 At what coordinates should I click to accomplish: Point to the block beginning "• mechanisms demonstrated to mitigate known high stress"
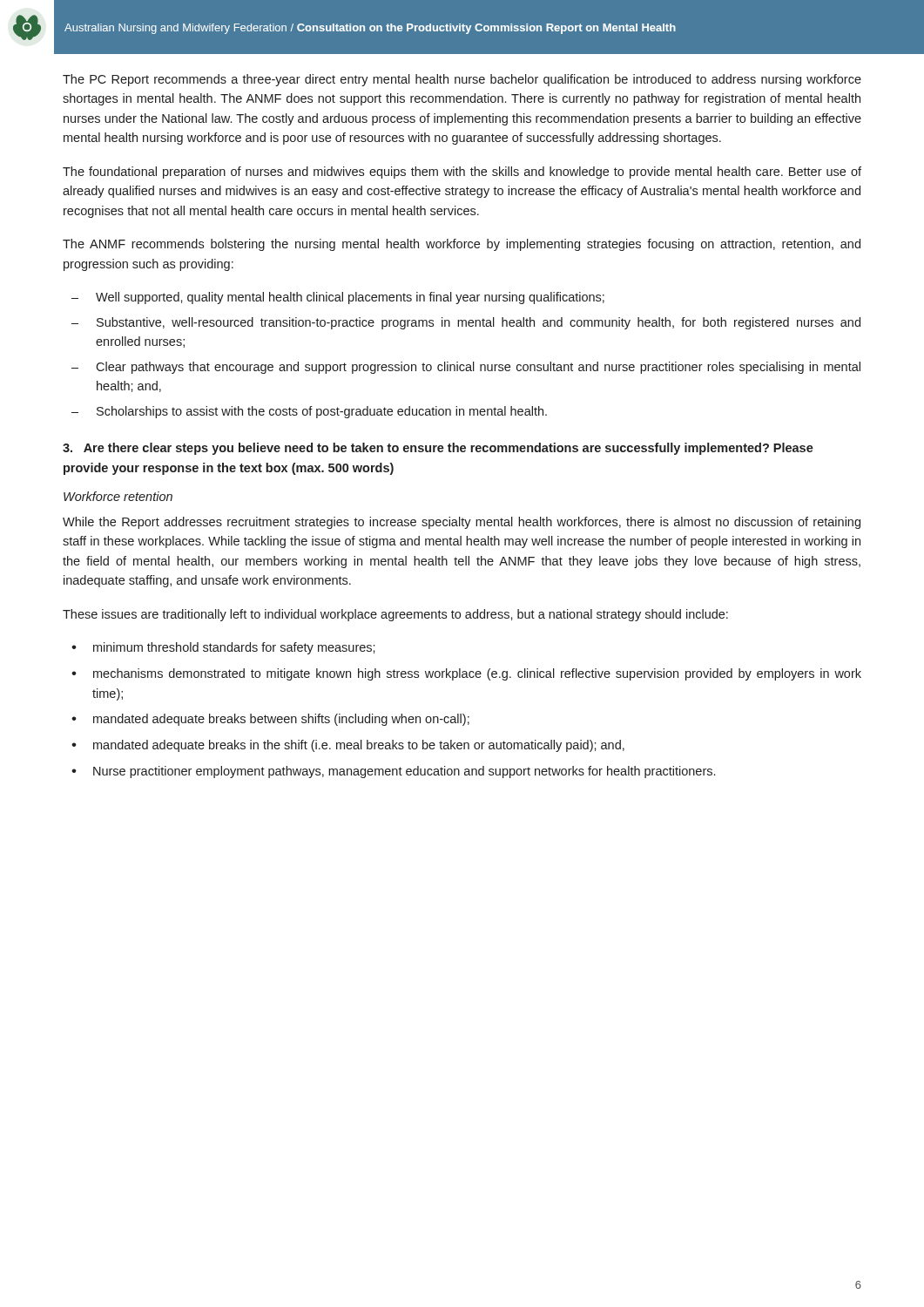click(x=466, y=684)
